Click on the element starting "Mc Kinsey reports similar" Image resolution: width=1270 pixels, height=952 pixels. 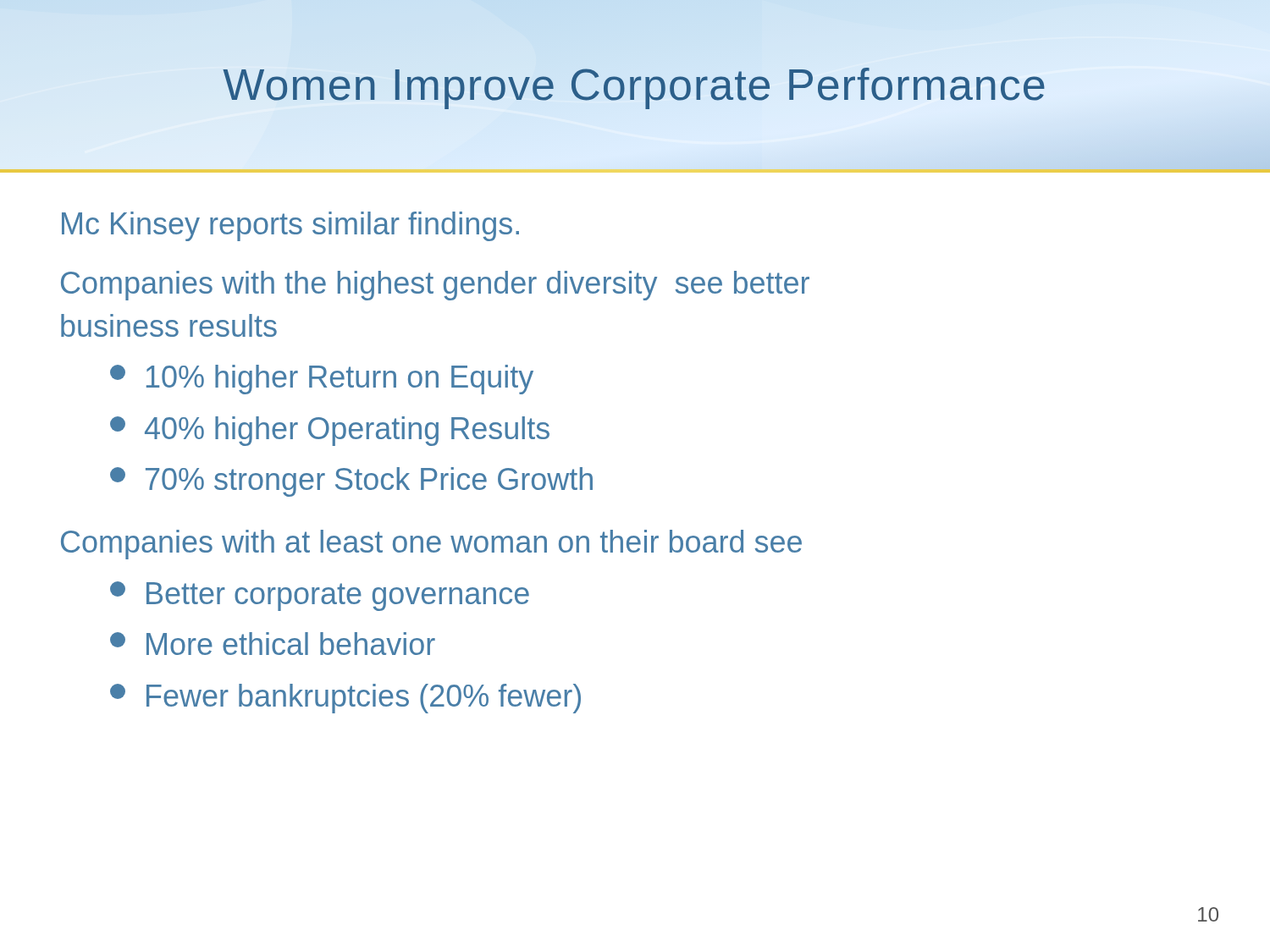[291, 224]
